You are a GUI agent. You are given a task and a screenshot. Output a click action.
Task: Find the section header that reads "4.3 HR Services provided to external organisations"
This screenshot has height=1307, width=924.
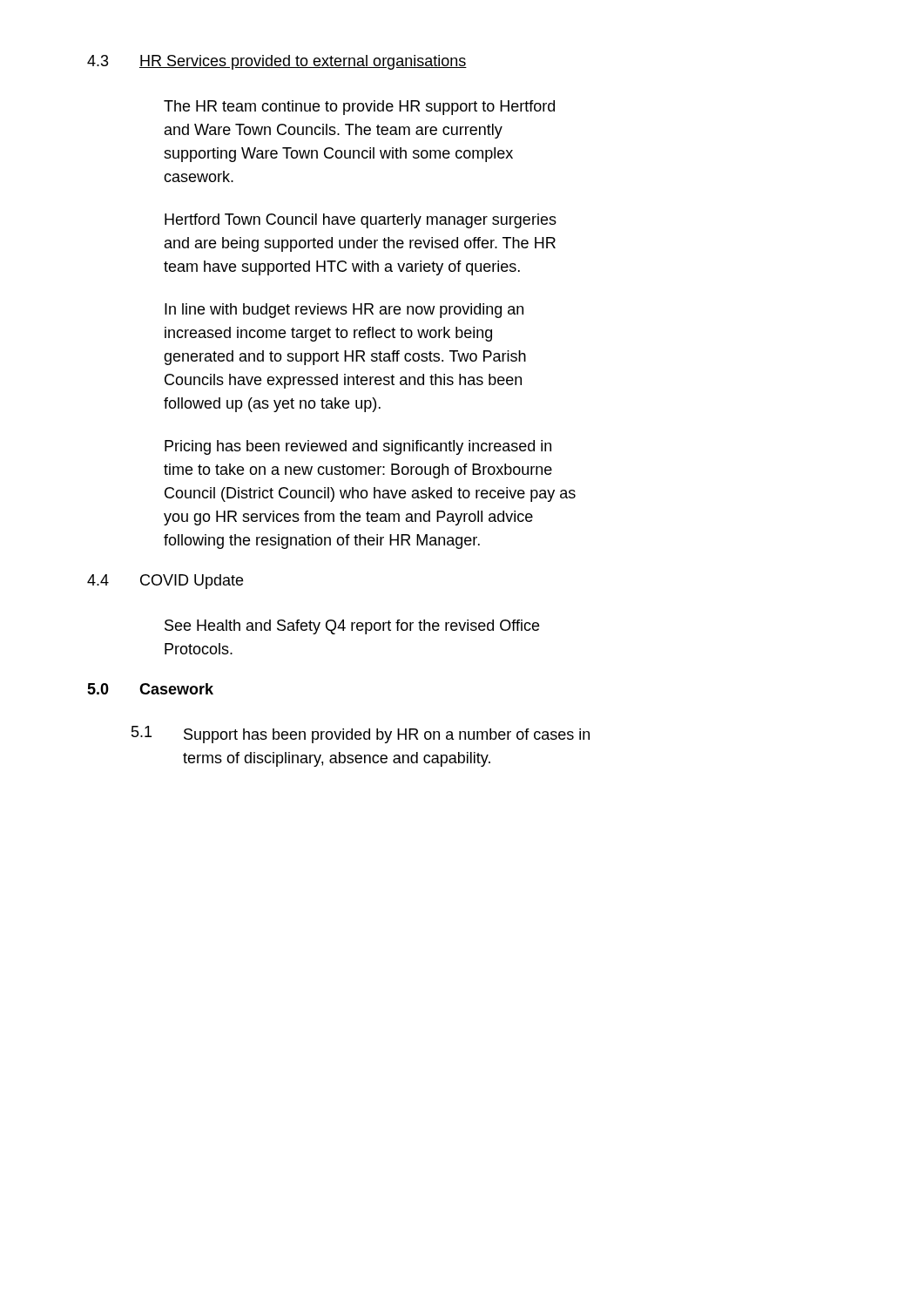tap(277, 61)
